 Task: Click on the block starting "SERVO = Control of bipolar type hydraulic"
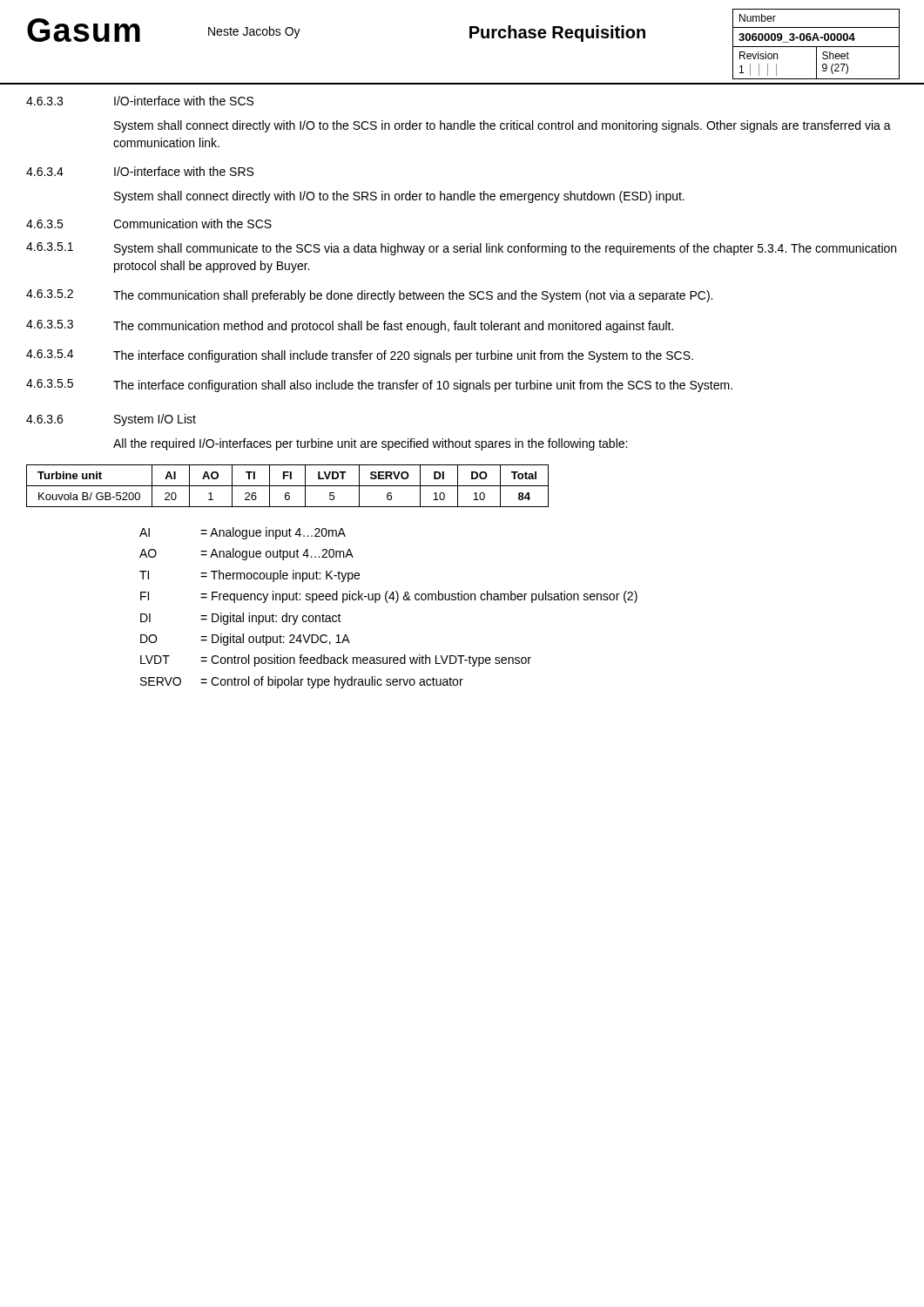[301, 681]
